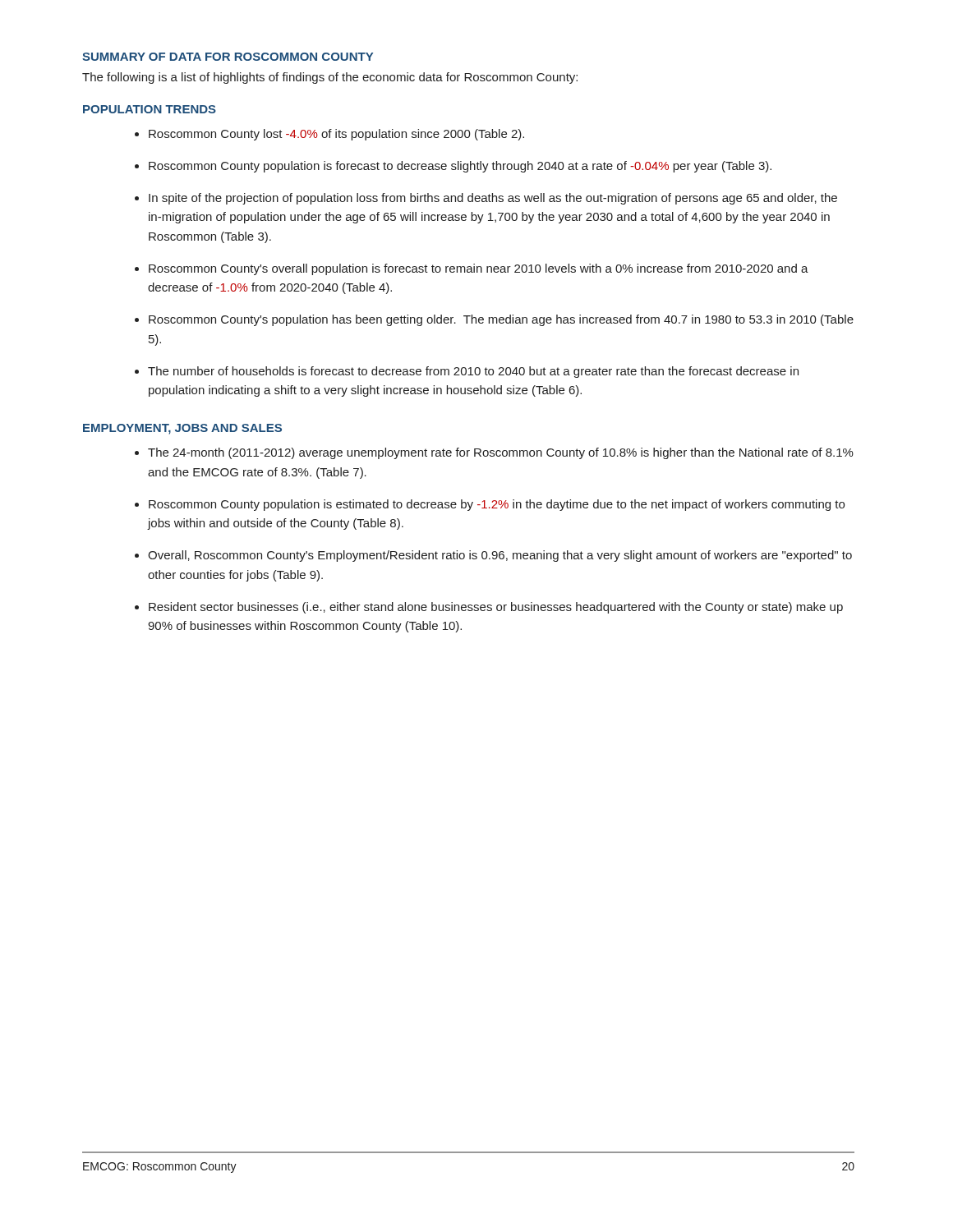Find the block on this page that starts "Resident sector businesses (i.e., either stand"

496,616
